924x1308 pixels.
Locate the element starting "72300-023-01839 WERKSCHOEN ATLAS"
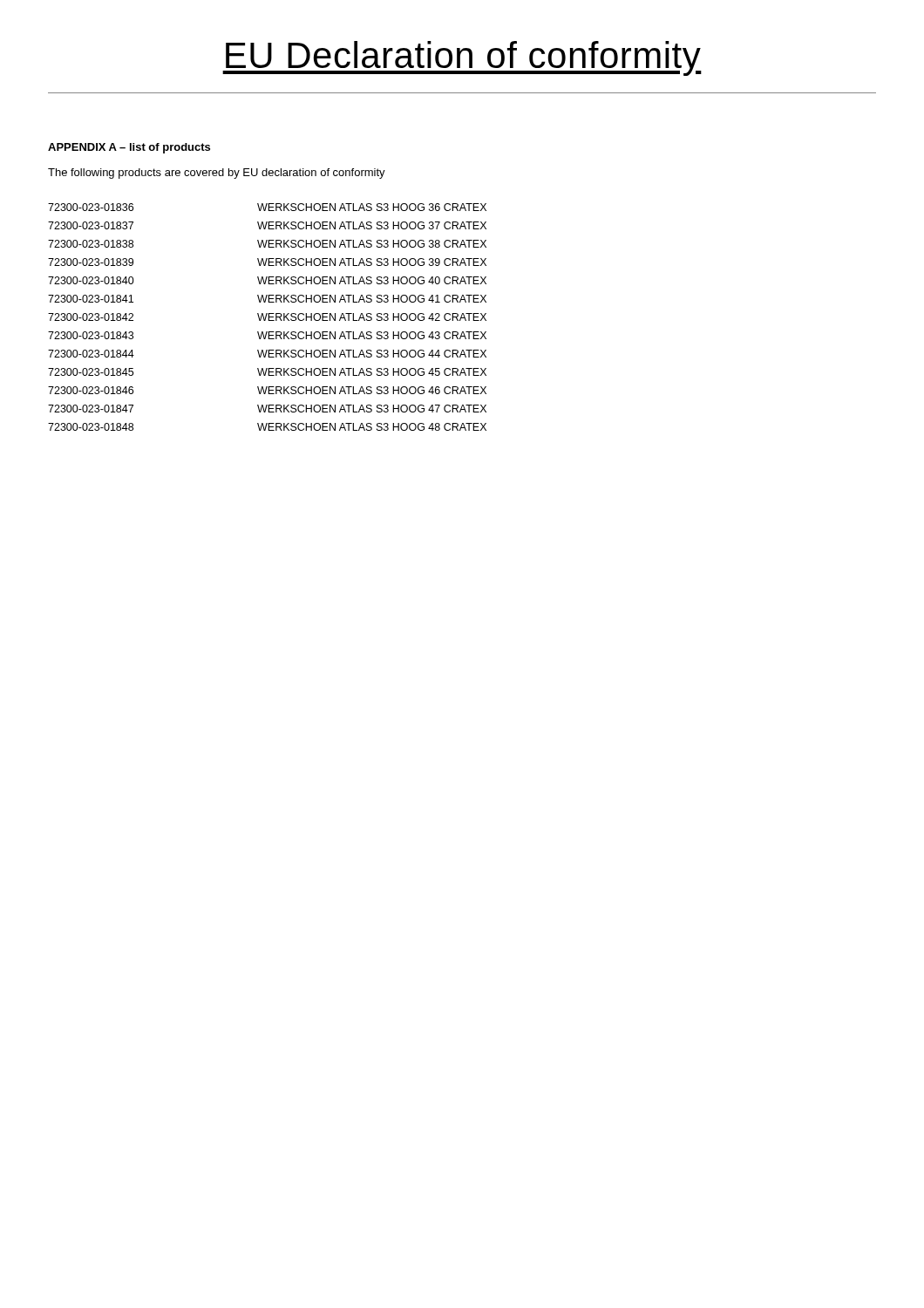(462, 262)
